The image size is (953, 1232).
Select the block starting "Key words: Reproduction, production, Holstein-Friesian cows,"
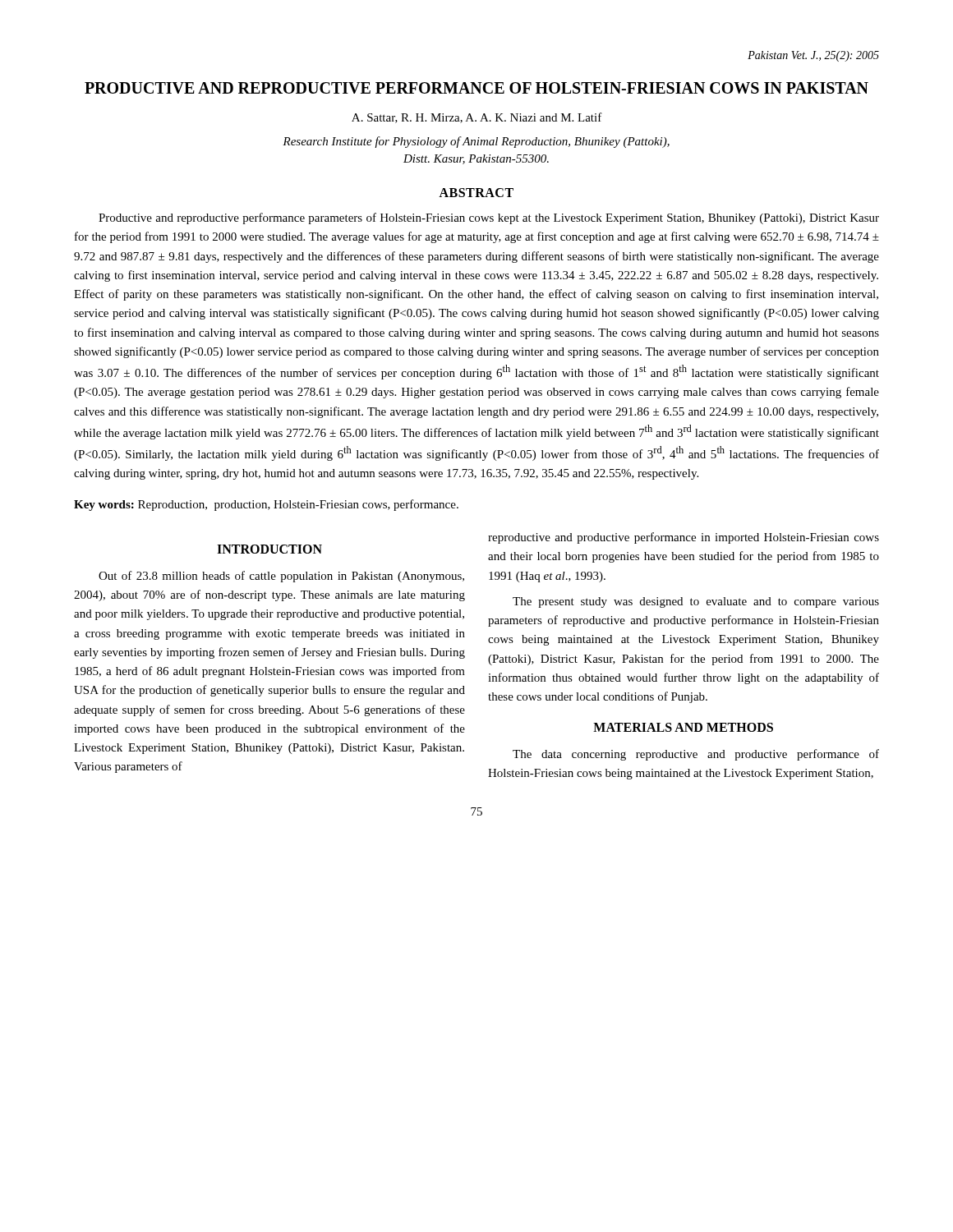point(266,504)
